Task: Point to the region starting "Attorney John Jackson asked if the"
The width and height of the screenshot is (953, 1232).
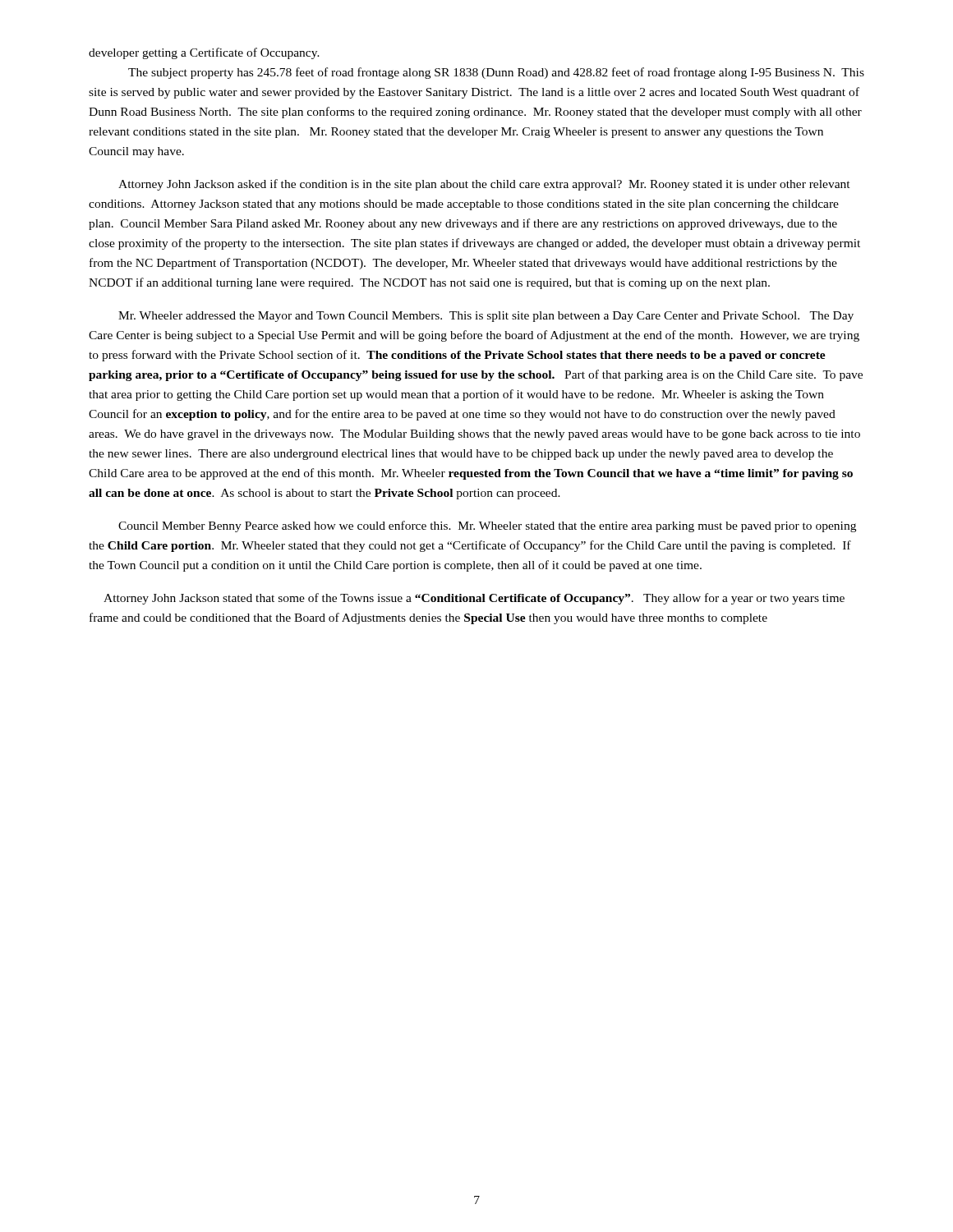Action: point(476,233)
